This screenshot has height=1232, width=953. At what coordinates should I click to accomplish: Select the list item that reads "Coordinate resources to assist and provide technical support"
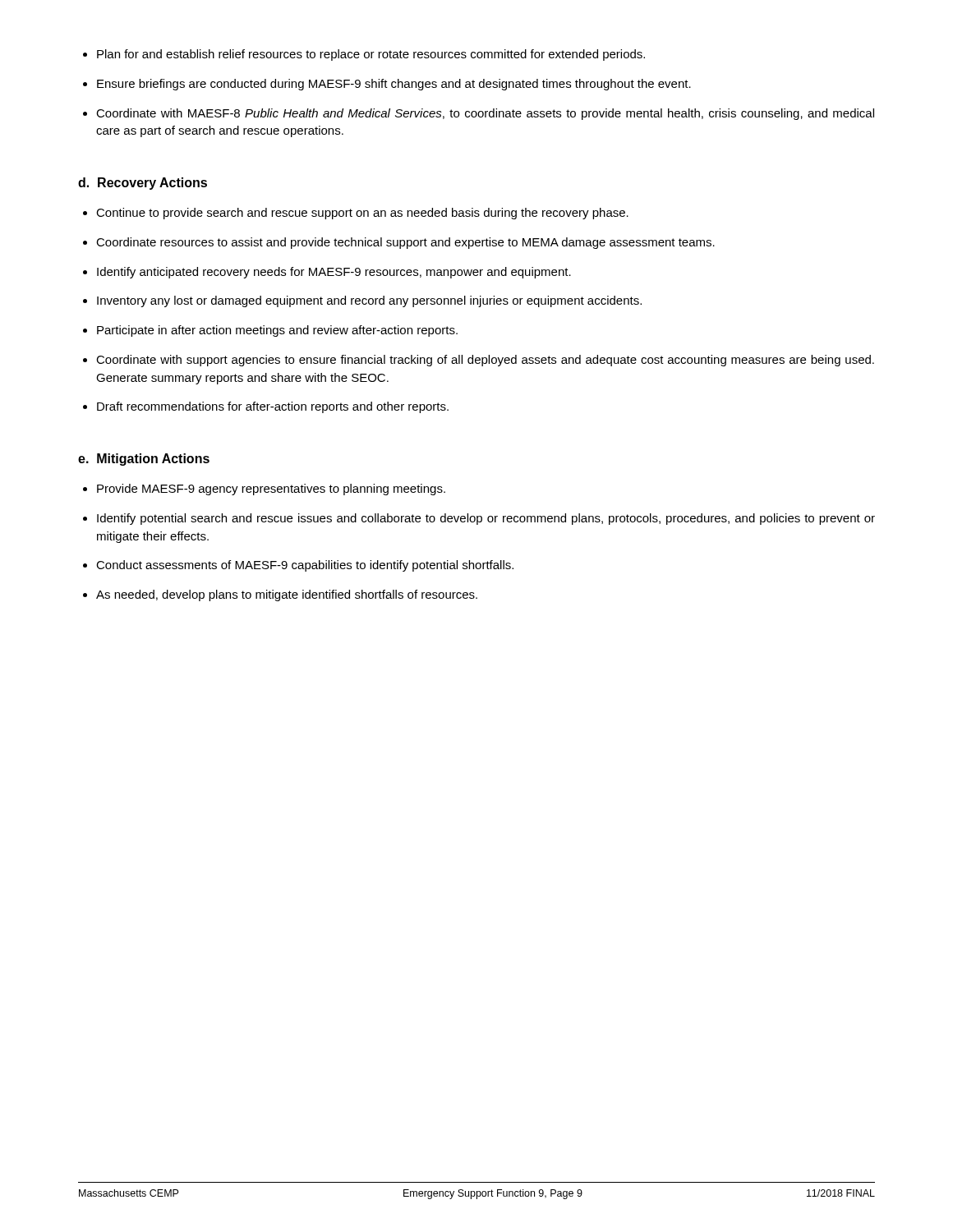click(486, 242)
